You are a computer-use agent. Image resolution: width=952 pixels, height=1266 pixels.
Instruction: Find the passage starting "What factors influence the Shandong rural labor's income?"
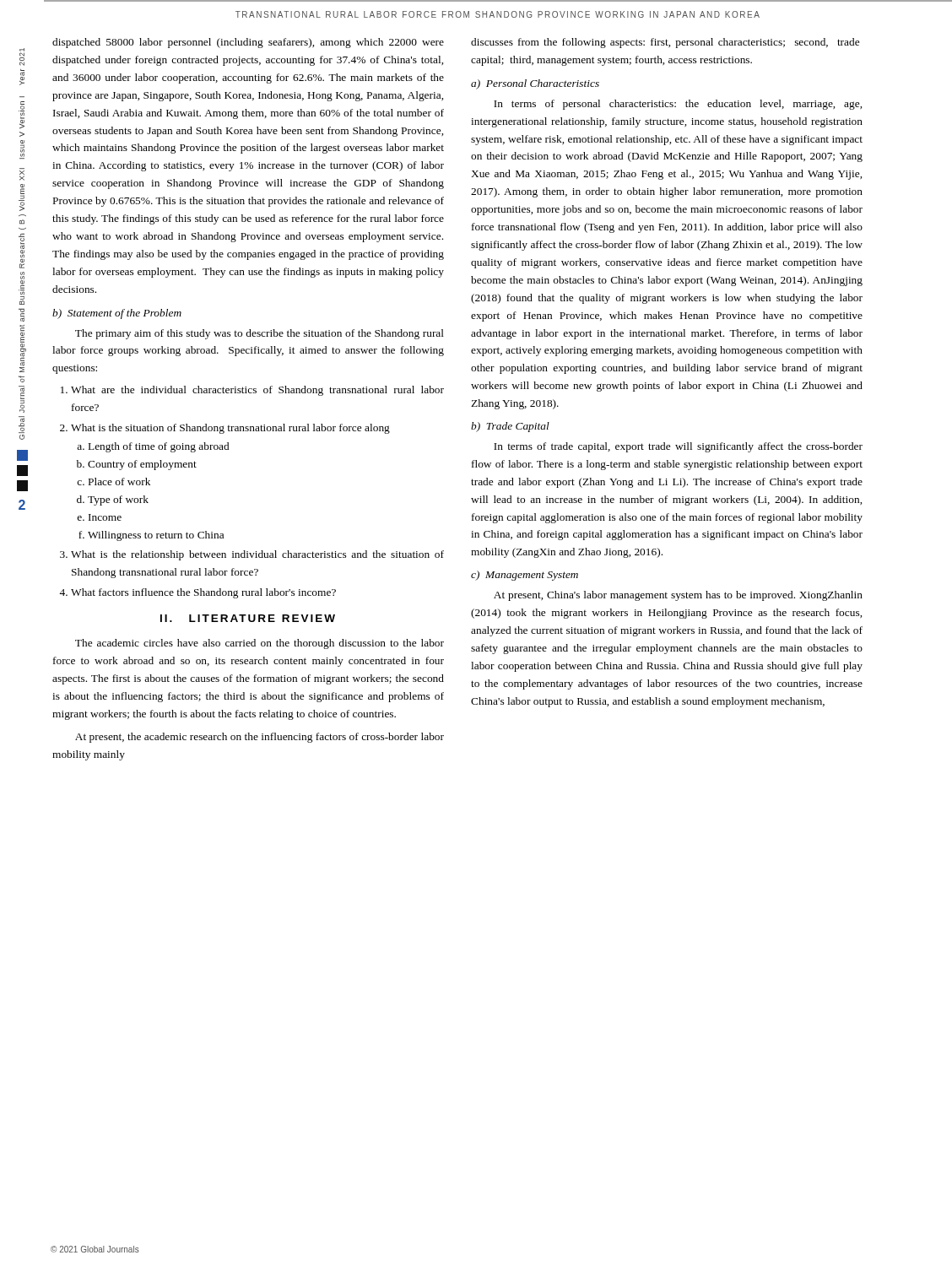tap(257, 593)
